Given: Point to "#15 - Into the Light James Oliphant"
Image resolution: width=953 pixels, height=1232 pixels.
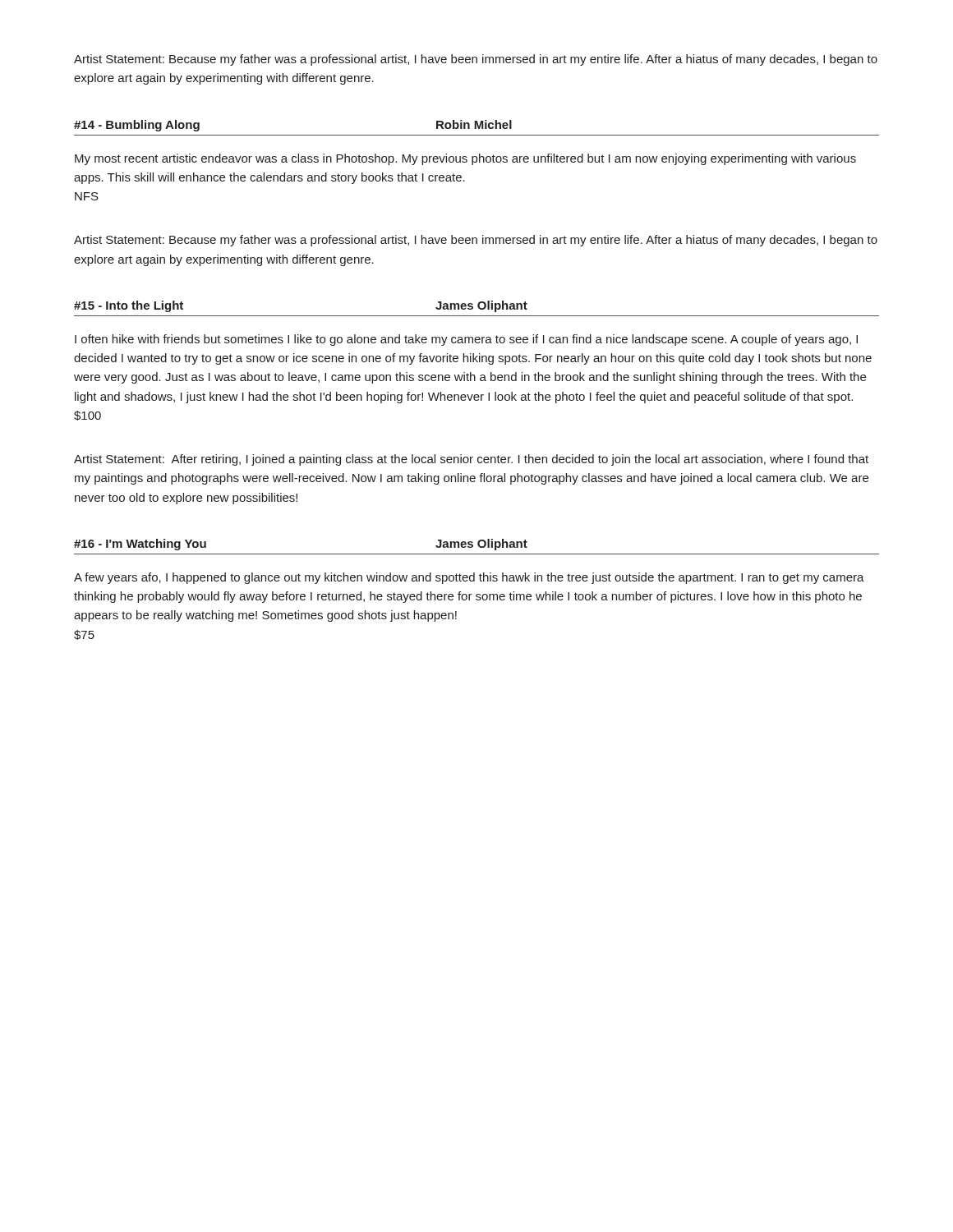Looking at the screenshot, I should pos(301,305).
